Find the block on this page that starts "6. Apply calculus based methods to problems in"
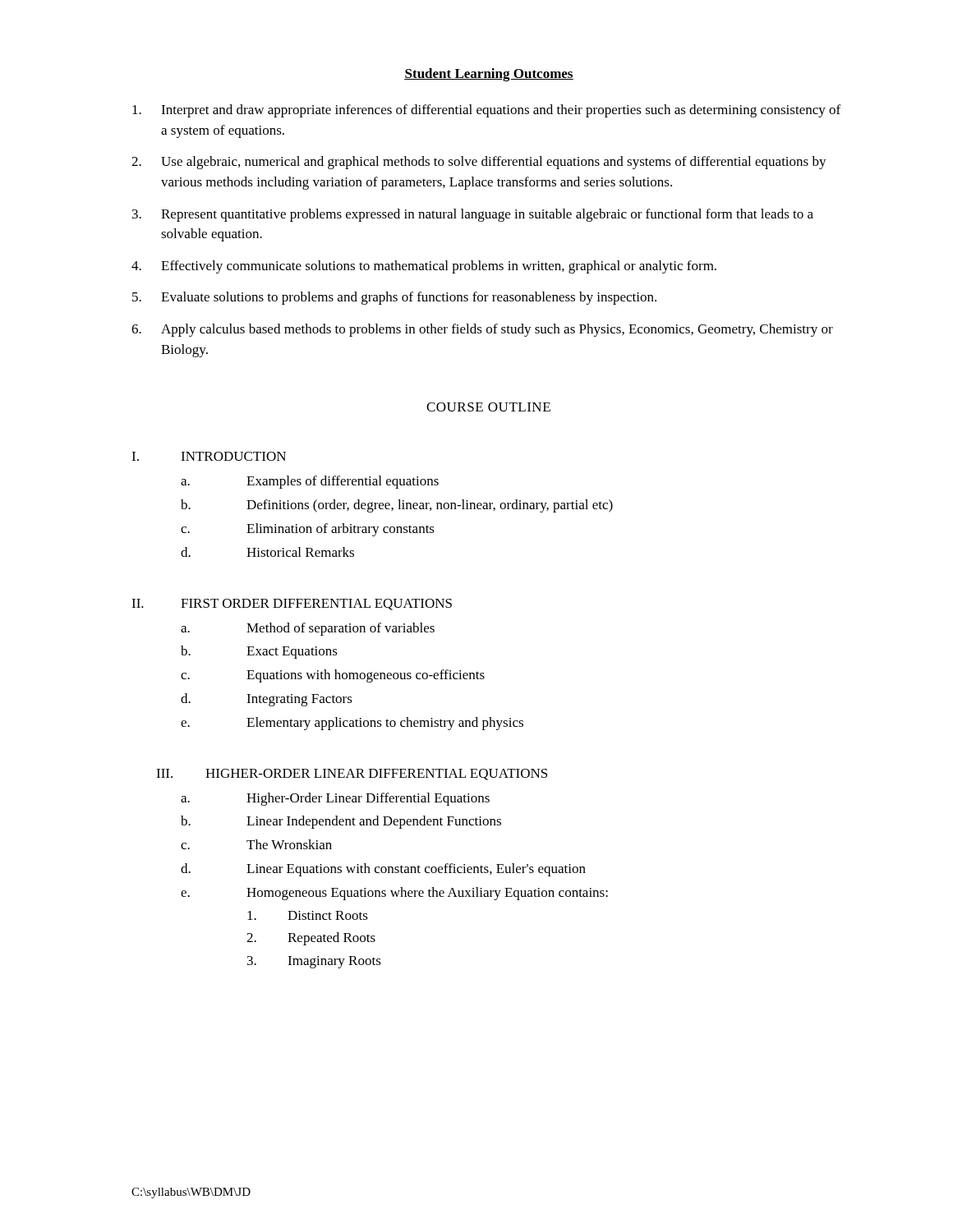Screen dimensions: 1232x953 pyautogui.click(x=489, y=340)
